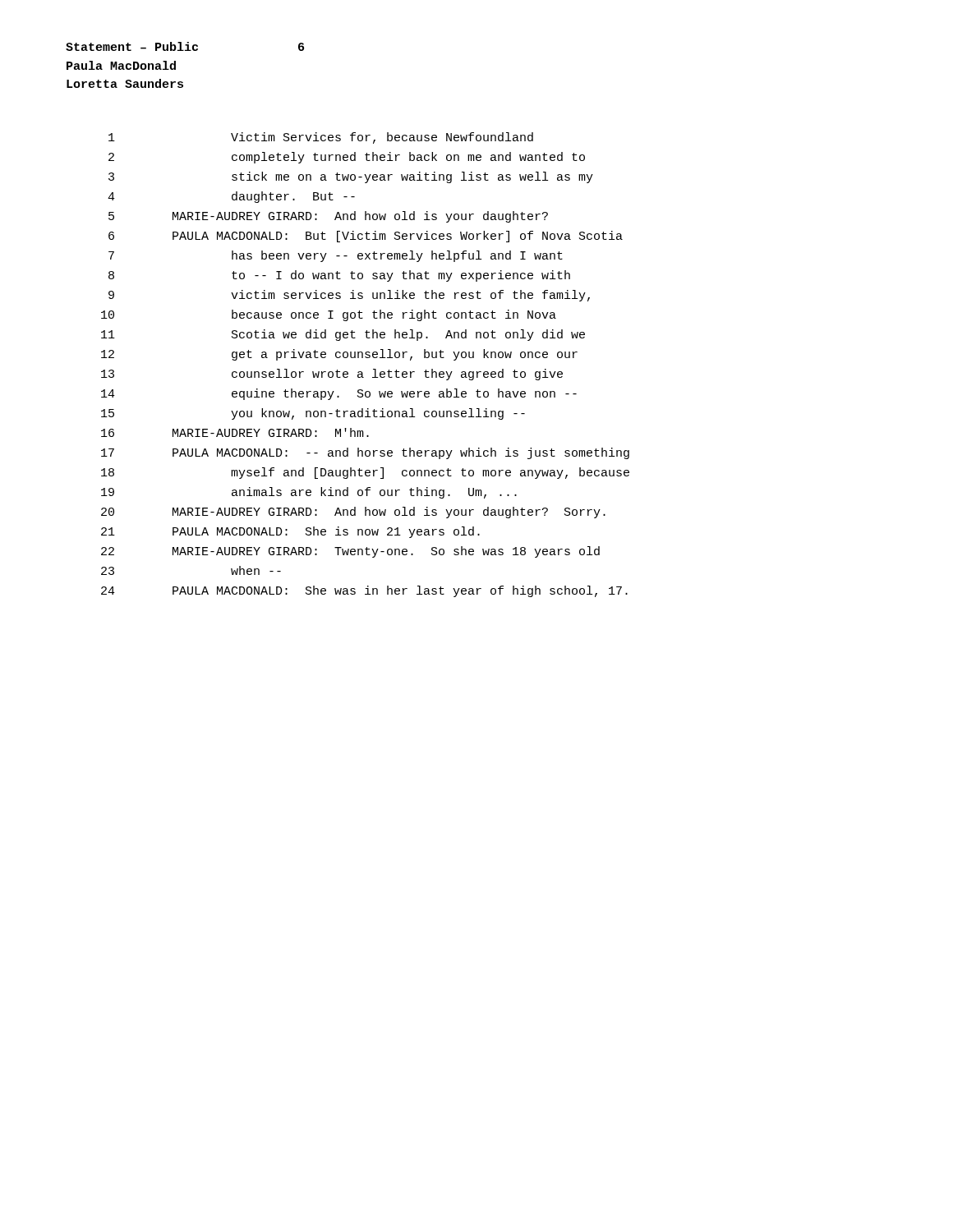This screenshot has width=953, height=1232.
Task: Where is the passage that starts "6 PAULA MACDONALD: But [Victim Services"?
Action: 476,237
